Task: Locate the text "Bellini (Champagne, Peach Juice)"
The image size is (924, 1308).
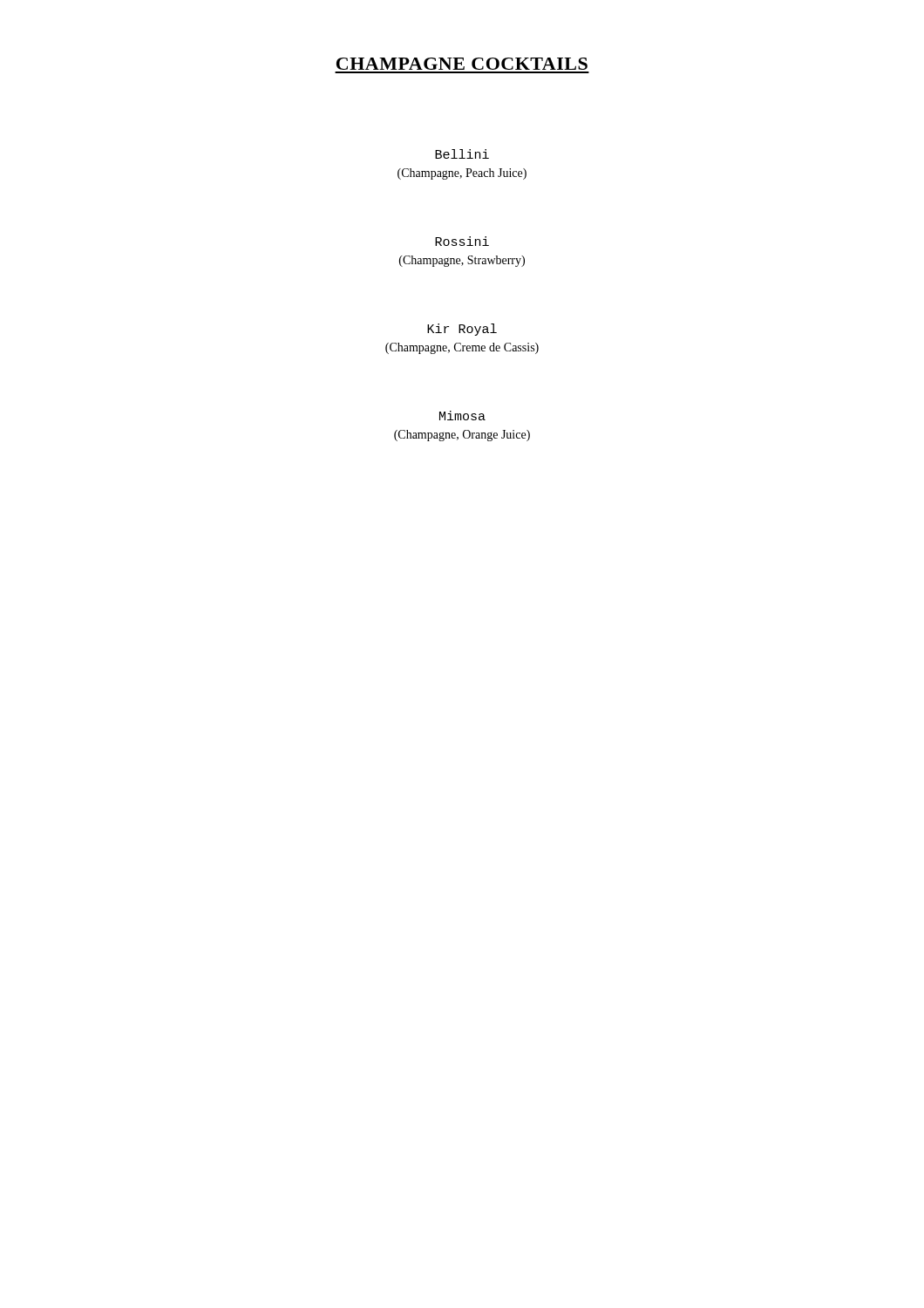Action: click(x=462, y=164)
